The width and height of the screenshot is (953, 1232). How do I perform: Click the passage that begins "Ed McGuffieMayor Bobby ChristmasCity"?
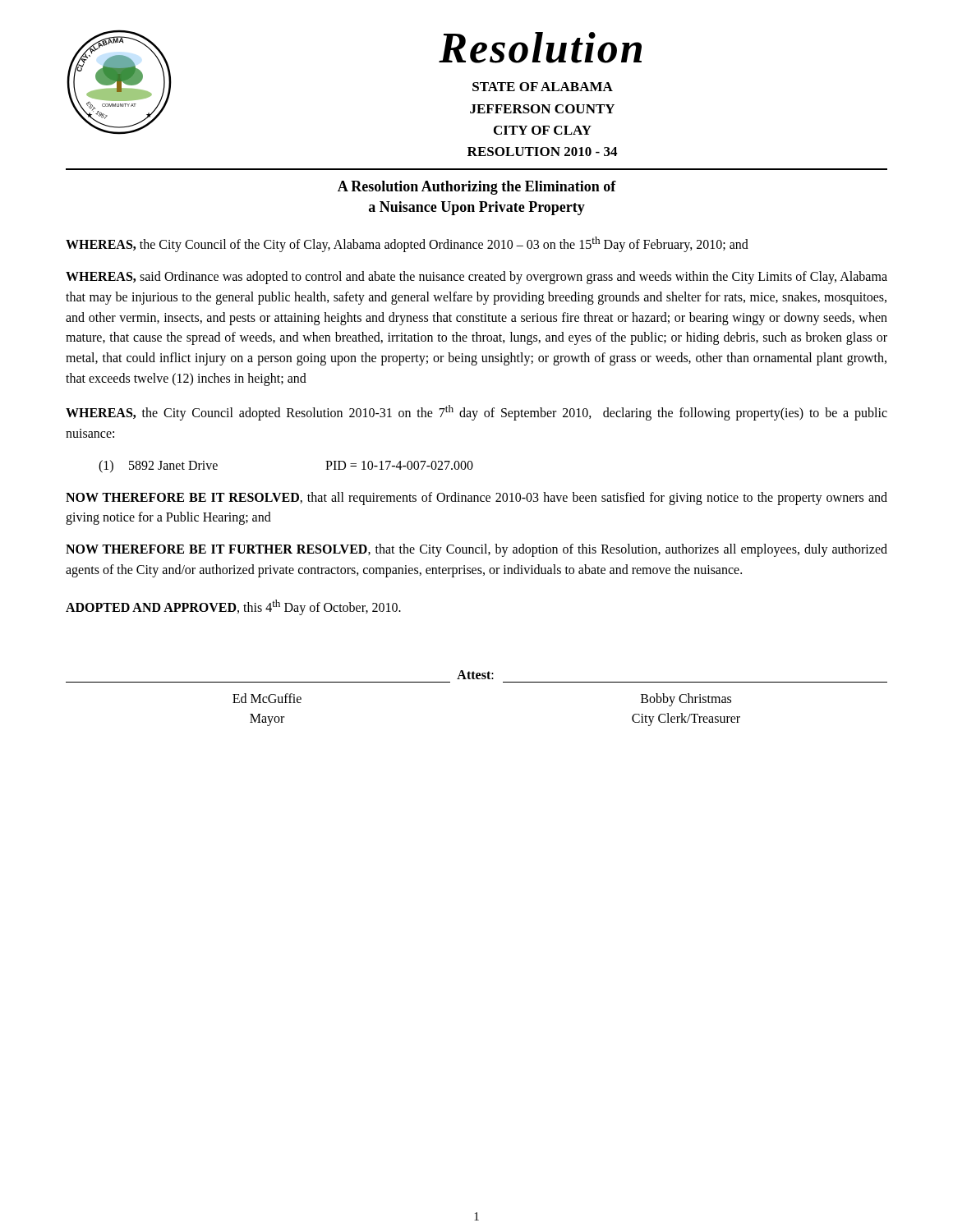[263, 699]
